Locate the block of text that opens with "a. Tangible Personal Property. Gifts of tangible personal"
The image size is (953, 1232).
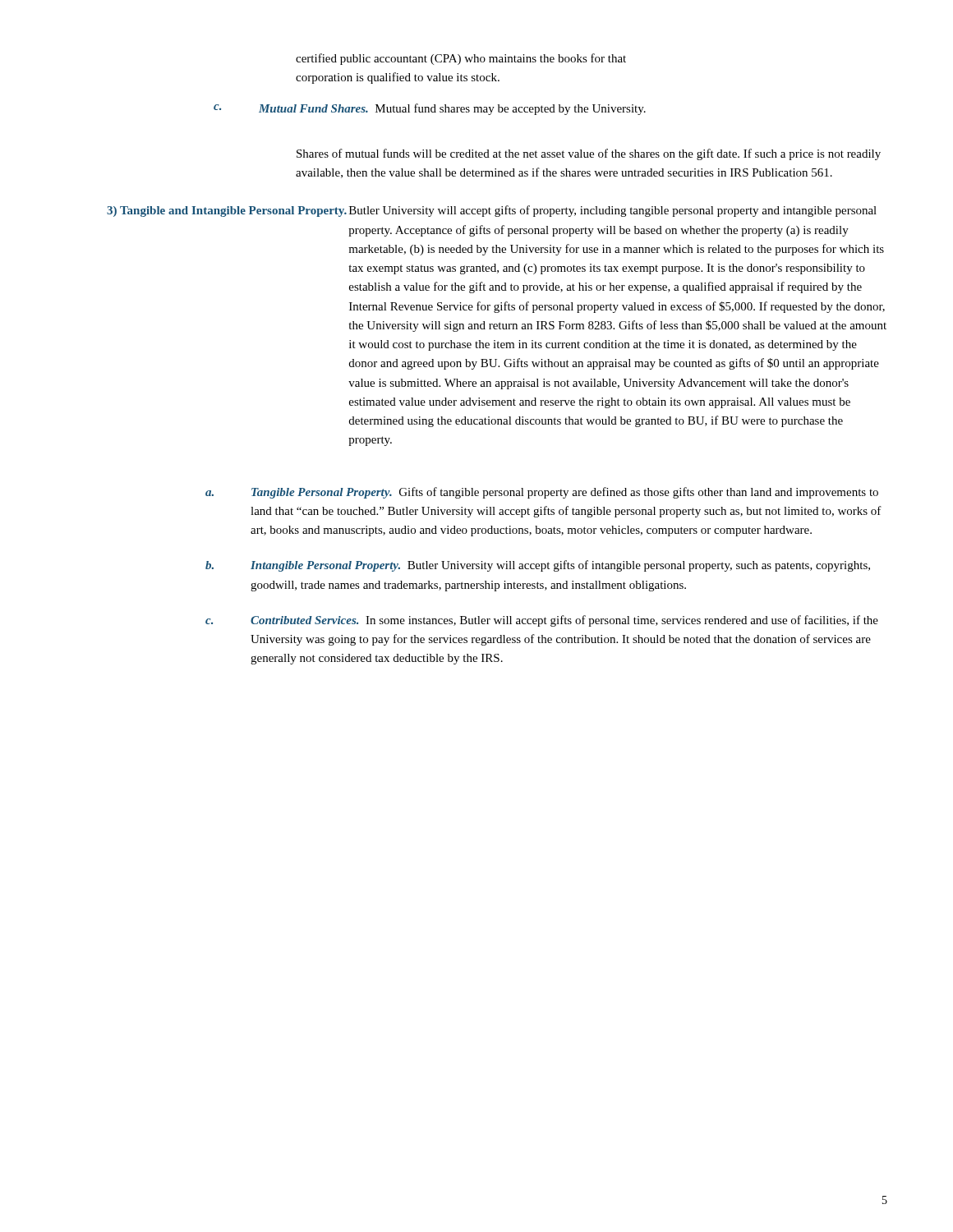546,511
